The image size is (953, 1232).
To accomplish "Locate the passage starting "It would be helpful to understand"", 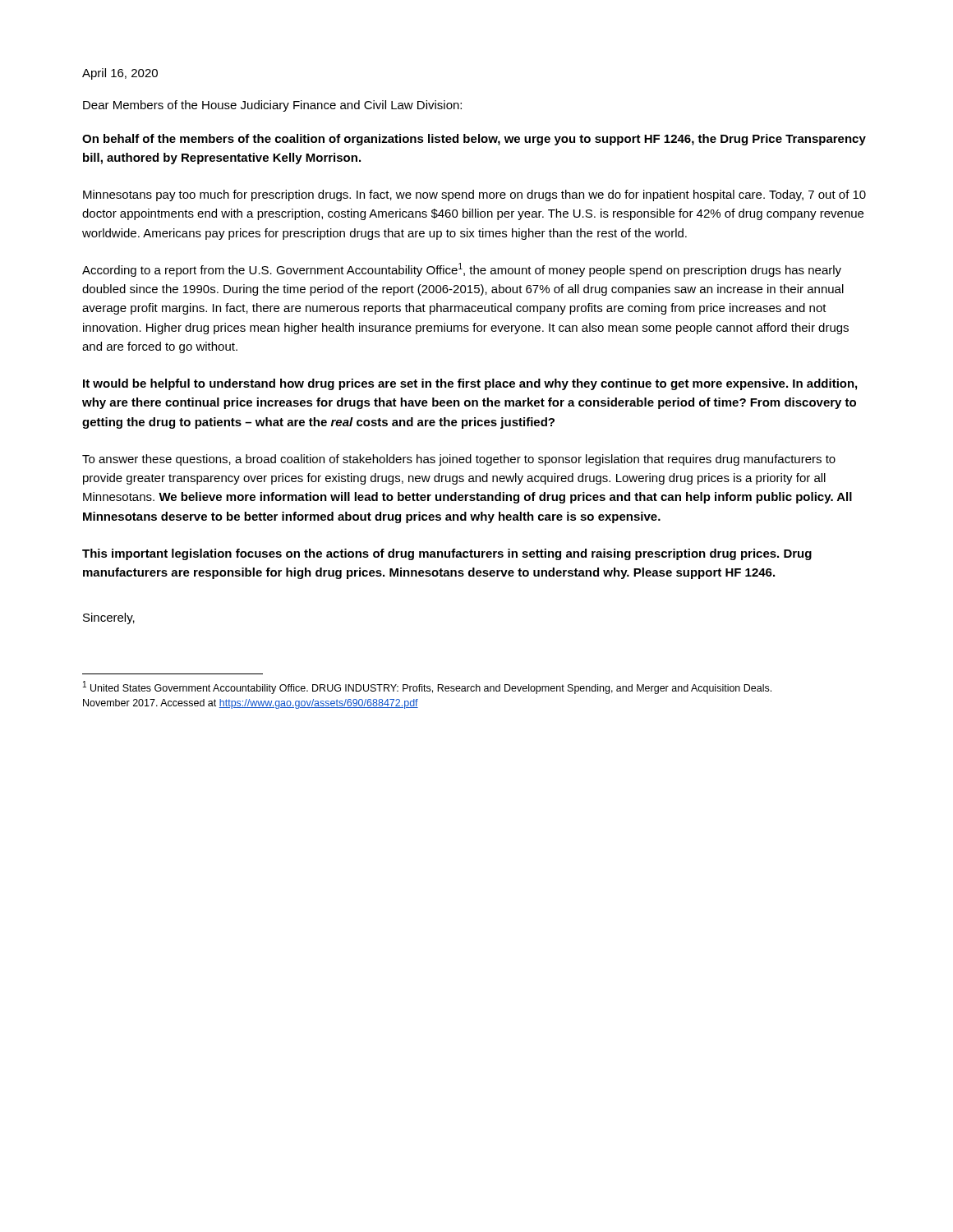I will point(470,402).
